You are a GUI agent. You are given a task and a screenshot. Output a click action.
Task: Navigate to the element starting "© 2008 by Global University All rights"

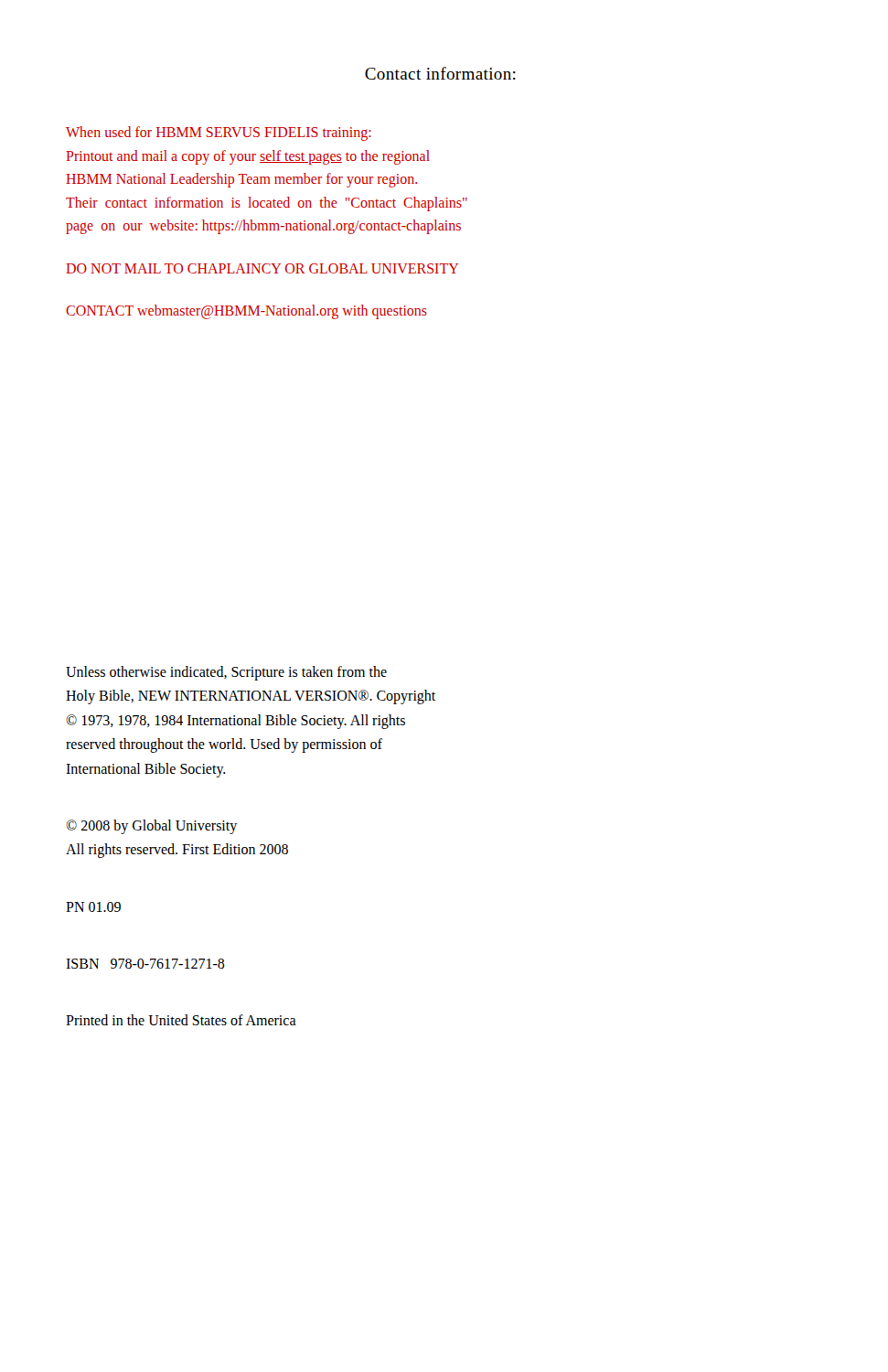(177, 837)
